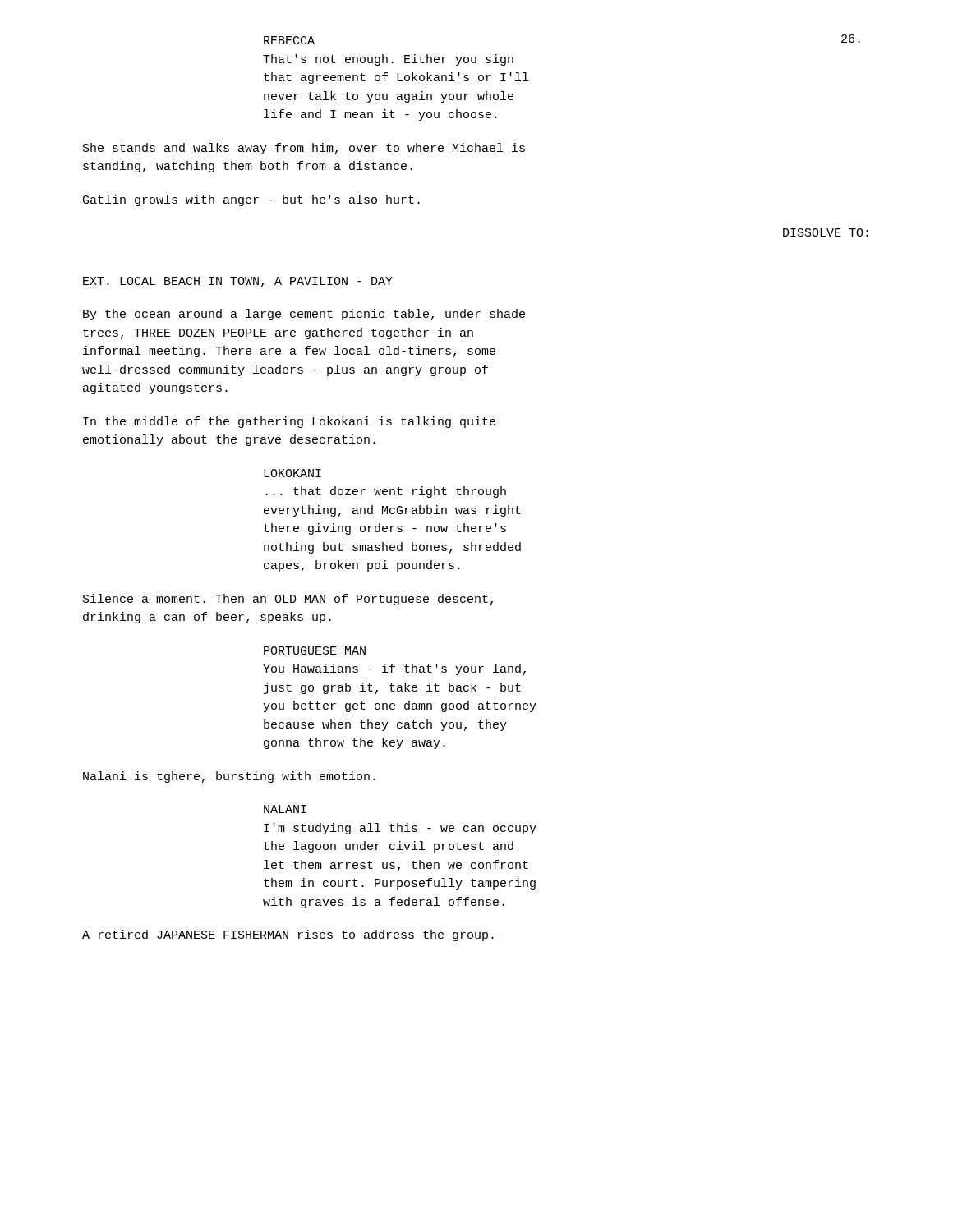Click on the element starting "Nalani is tghere, bursting with emotion."
953x1232 pixels.
point(230,777)
